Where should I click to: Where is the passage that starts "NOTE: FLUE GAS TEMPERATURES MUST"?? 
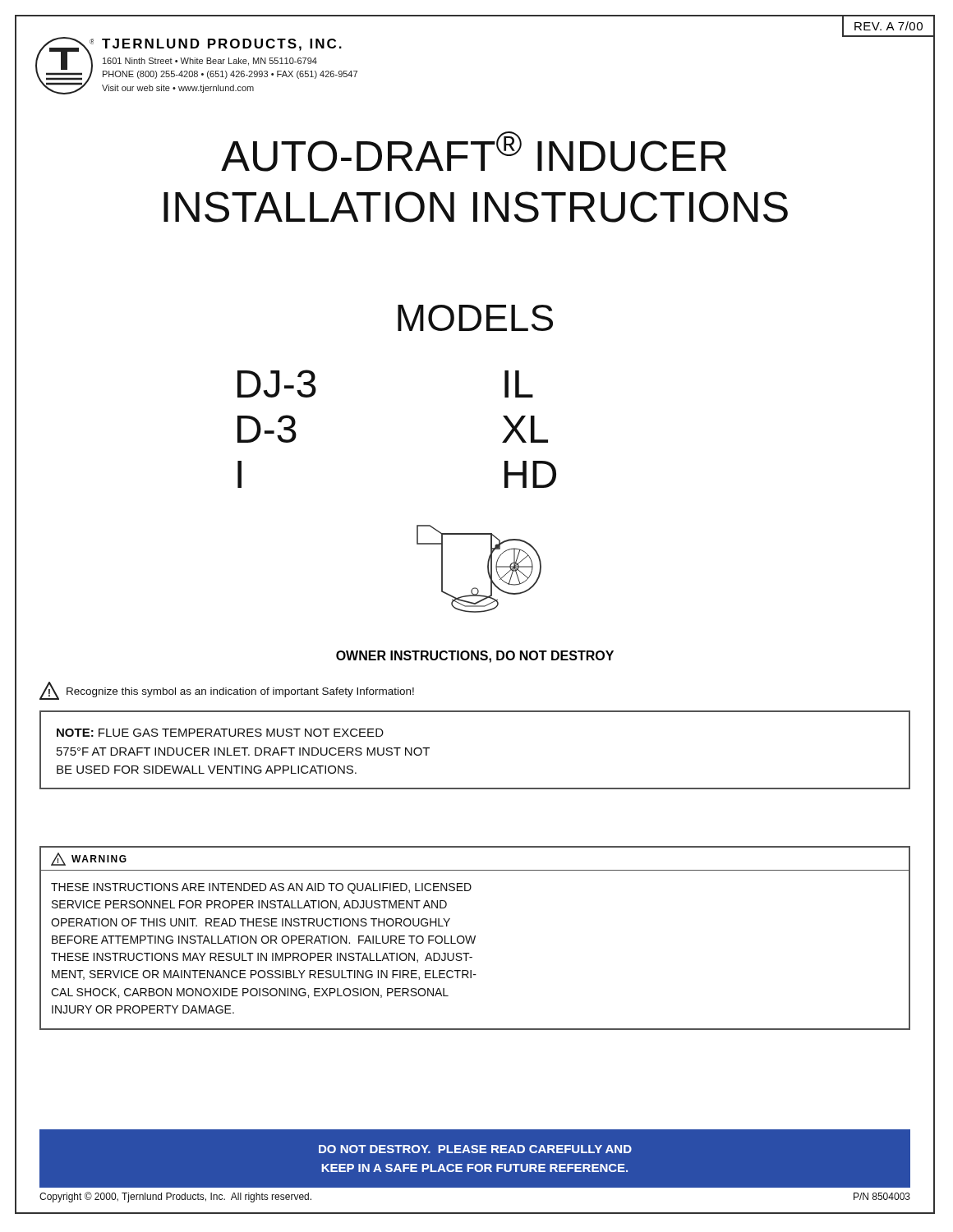pos(243,751)
